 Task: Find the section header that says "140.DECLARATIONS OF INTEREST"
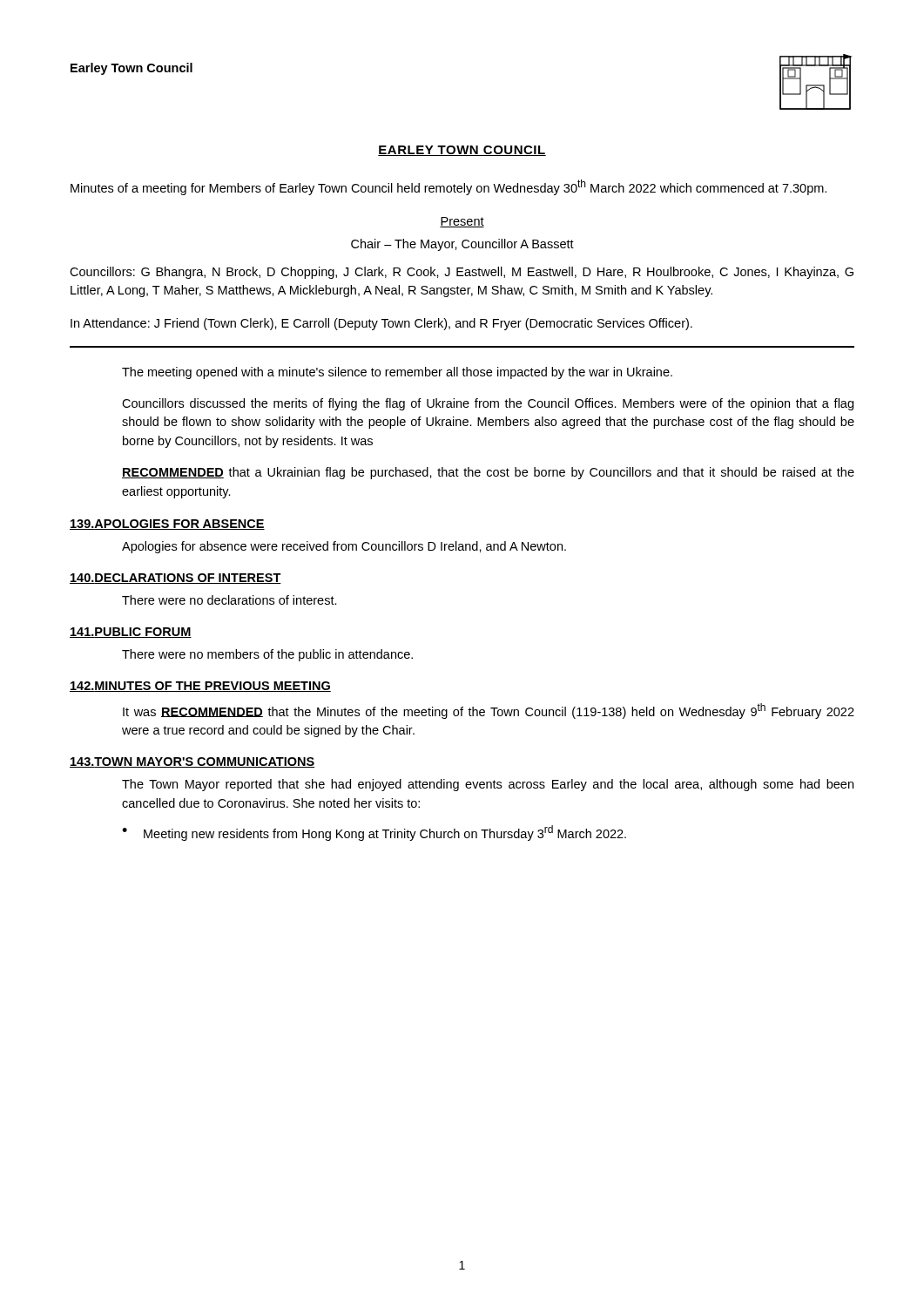pos(175,578)
